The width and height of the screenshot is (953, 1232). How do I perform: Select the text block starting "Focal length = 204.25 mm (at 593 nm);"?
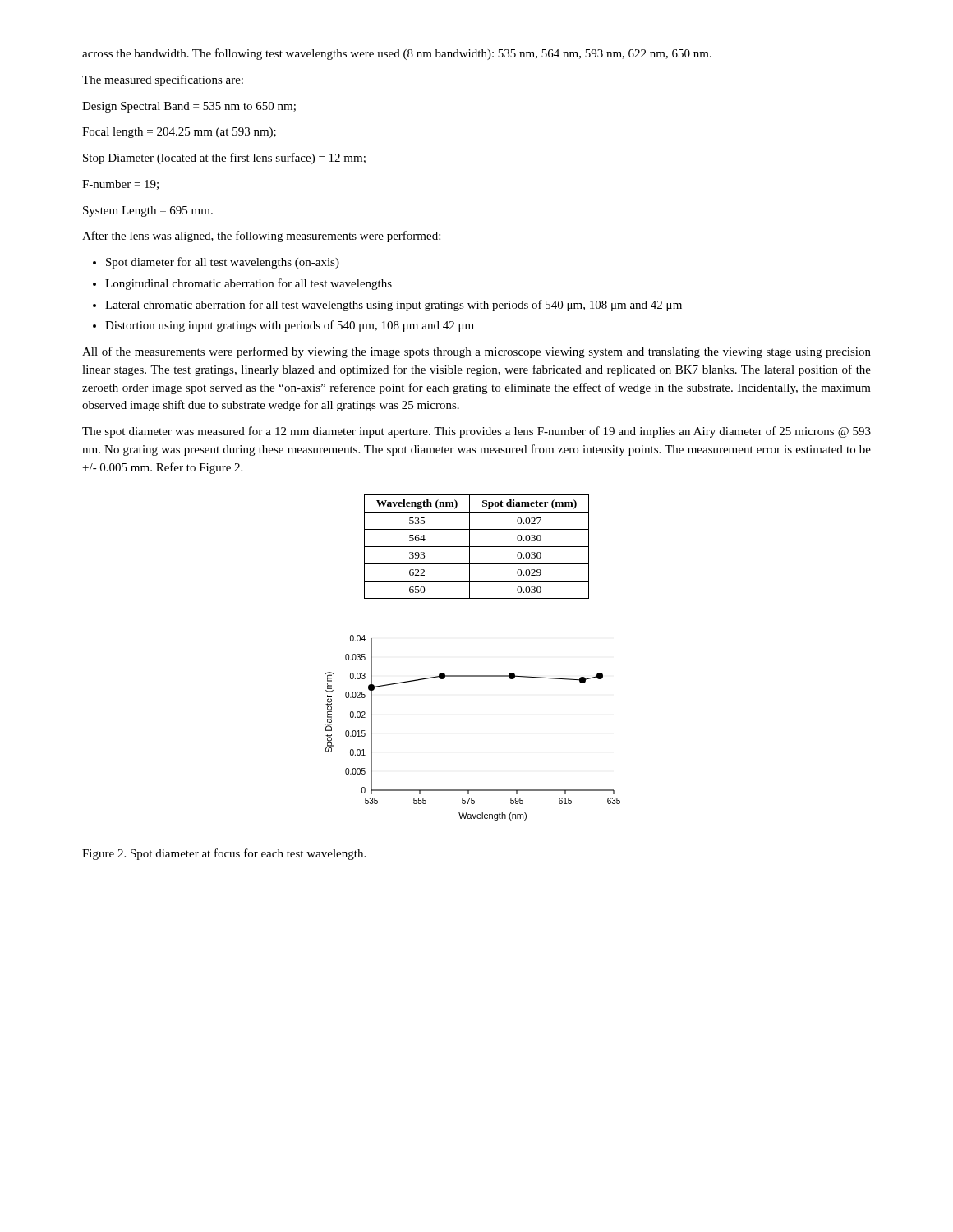(x=179, y=133)
